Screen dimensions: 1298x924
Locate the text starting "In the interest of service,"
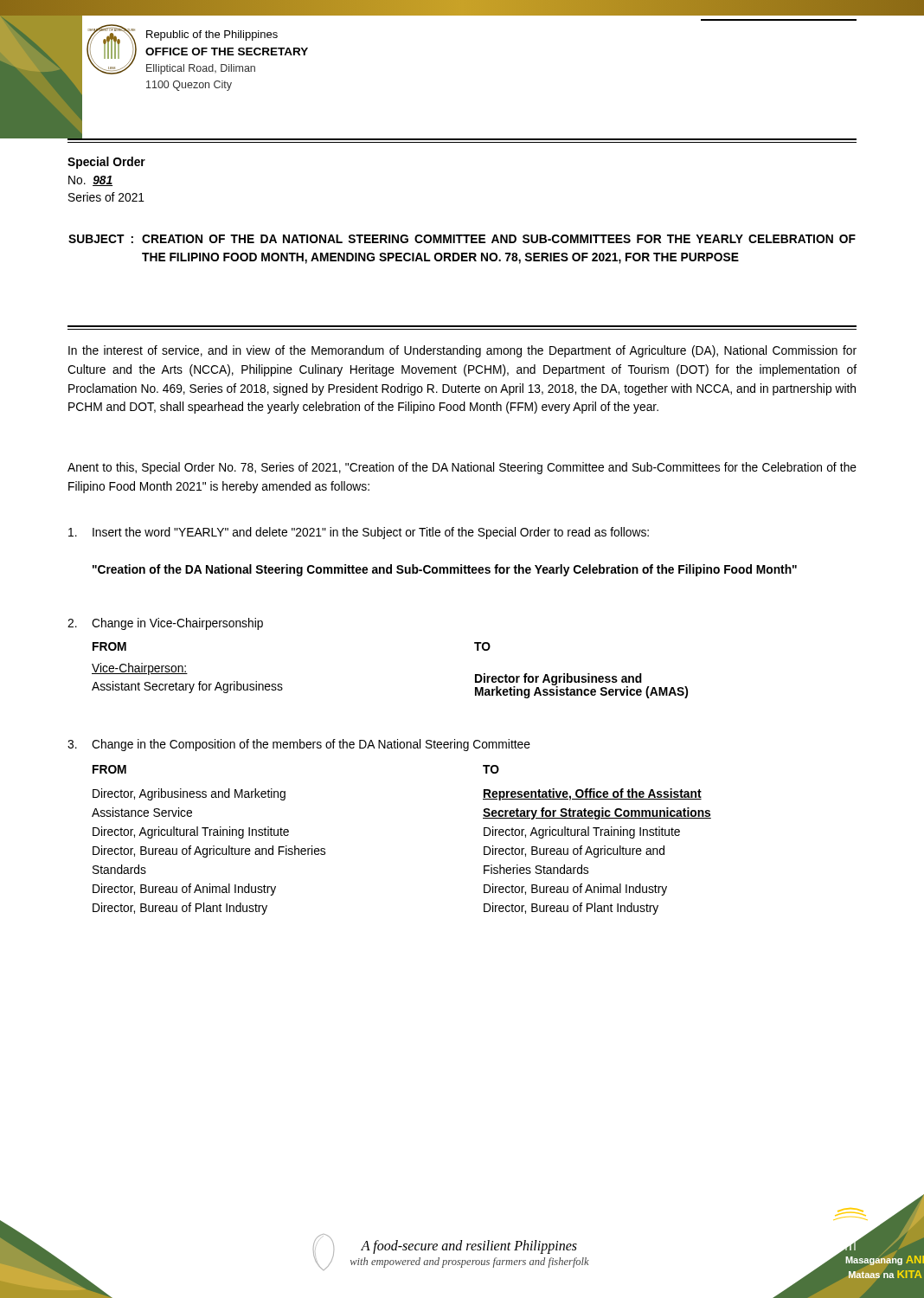tap(462, 379)
